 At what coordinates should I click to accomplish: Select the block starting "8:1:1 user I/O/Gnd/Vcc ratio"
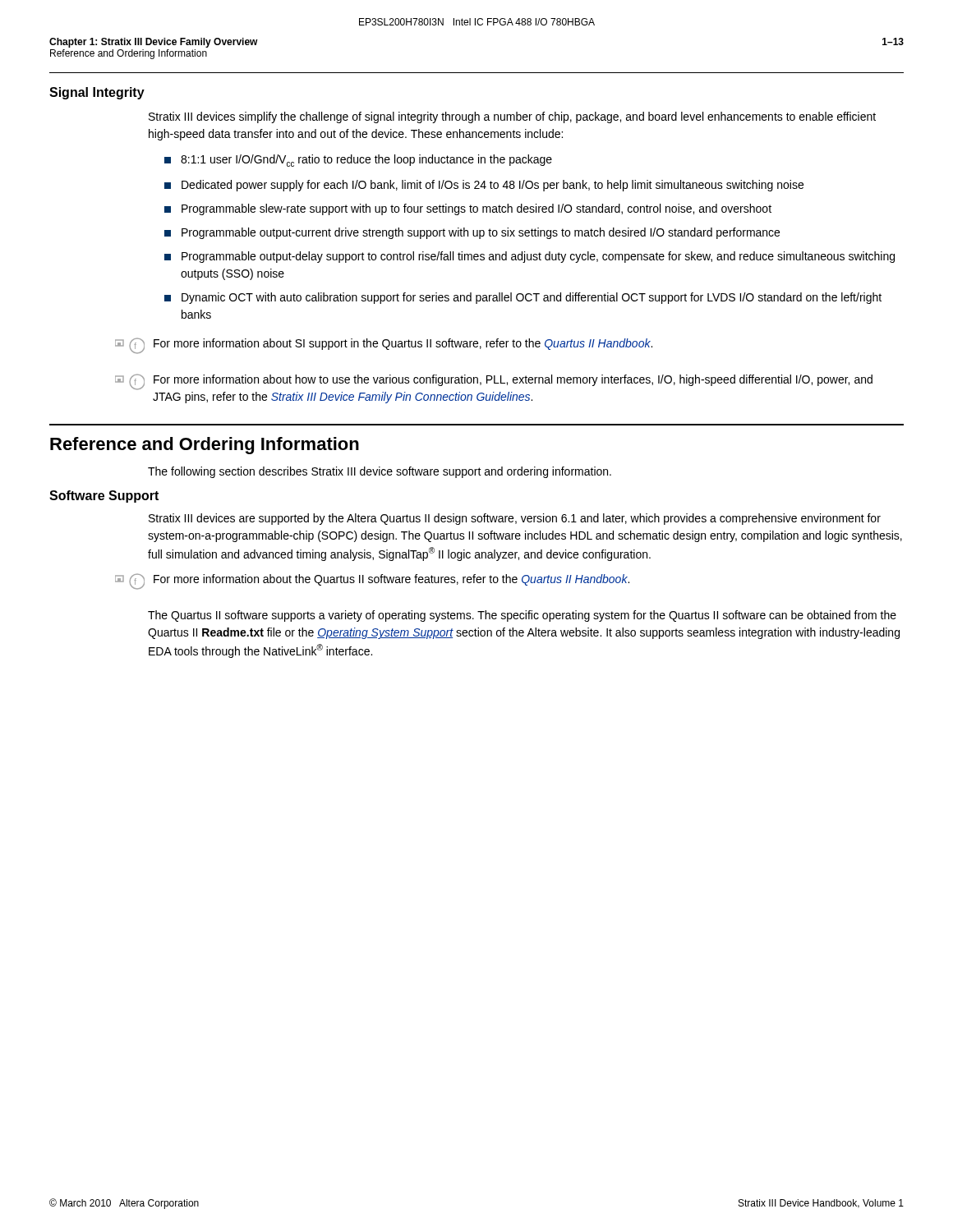tap(366, 160)
